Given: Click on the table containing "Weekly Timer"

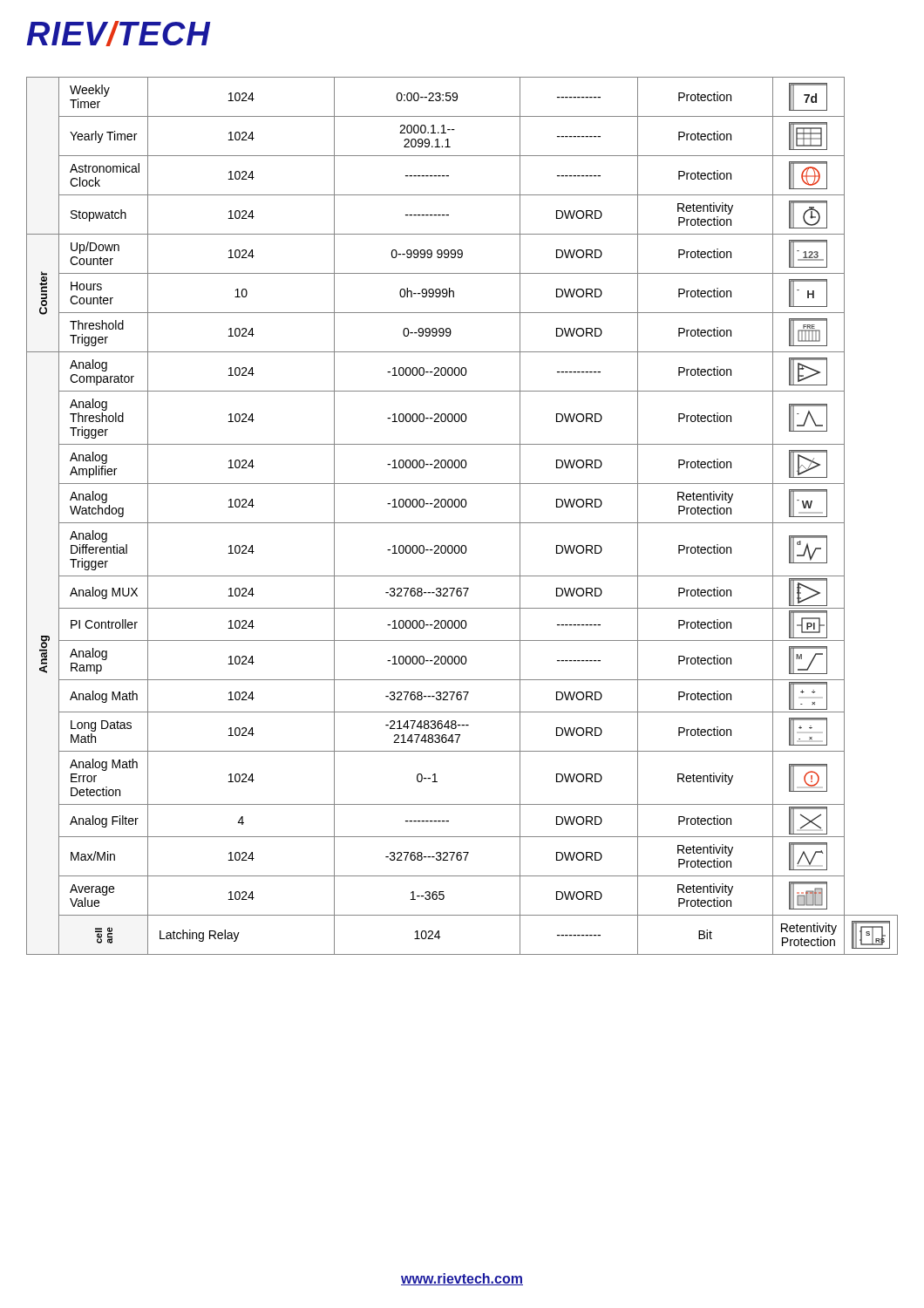Looking at the screenshot, I should (462, 516).
